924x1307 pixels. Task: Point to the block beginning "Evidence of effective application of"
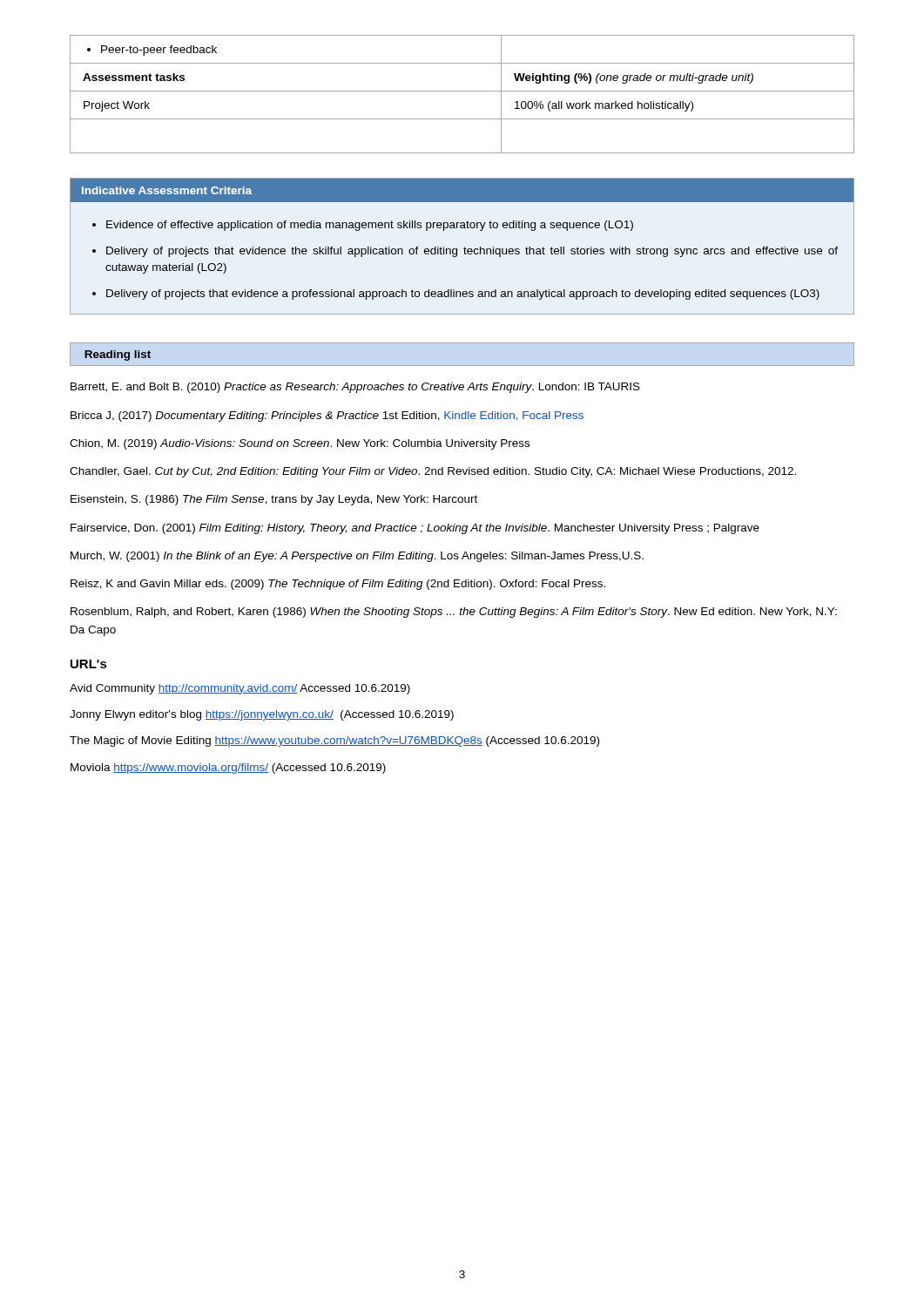[370, 224]
